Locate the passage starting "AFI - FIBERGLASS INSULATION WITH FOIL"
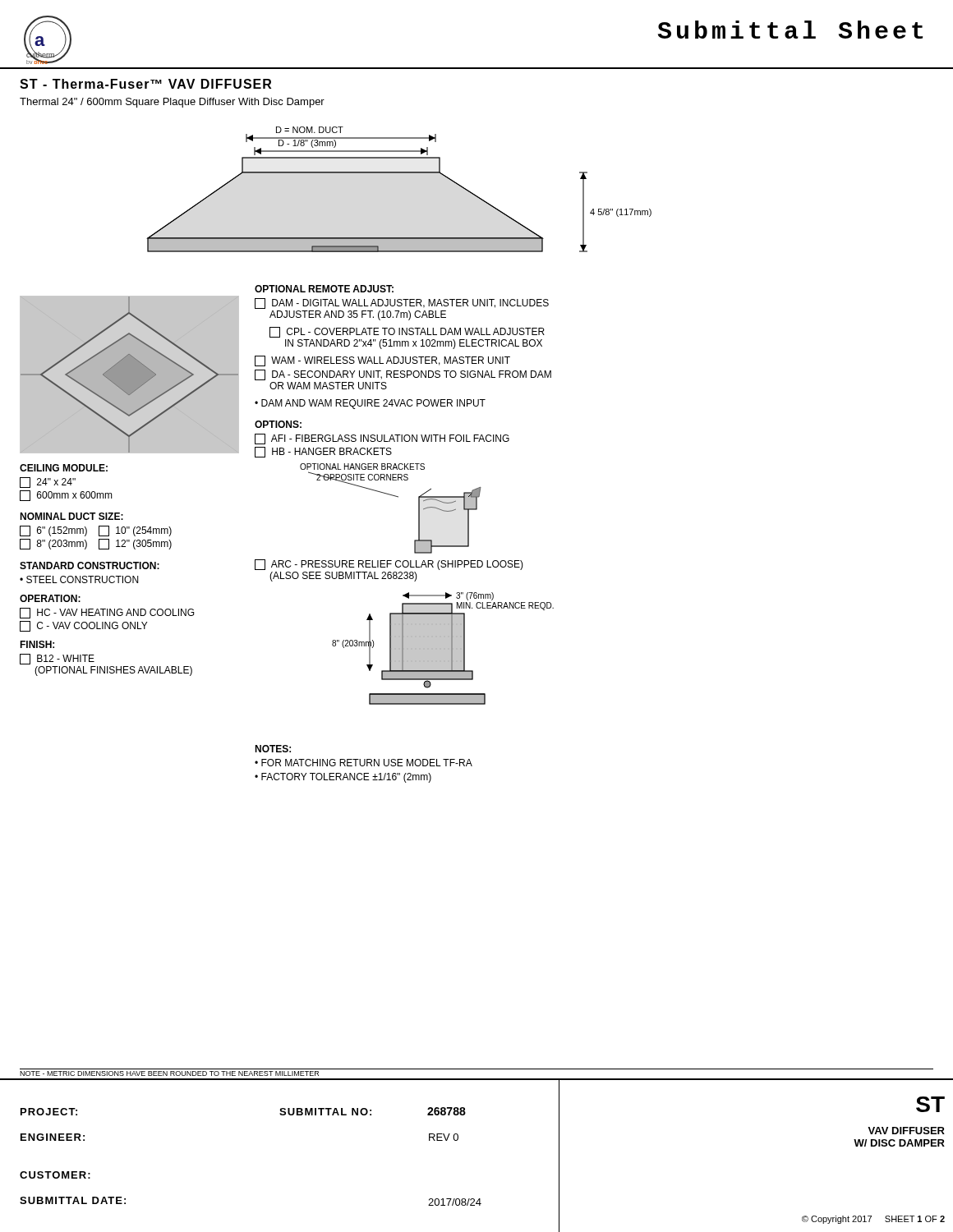The height and width of the screenshot is (1232, 953). coord(382,439)
